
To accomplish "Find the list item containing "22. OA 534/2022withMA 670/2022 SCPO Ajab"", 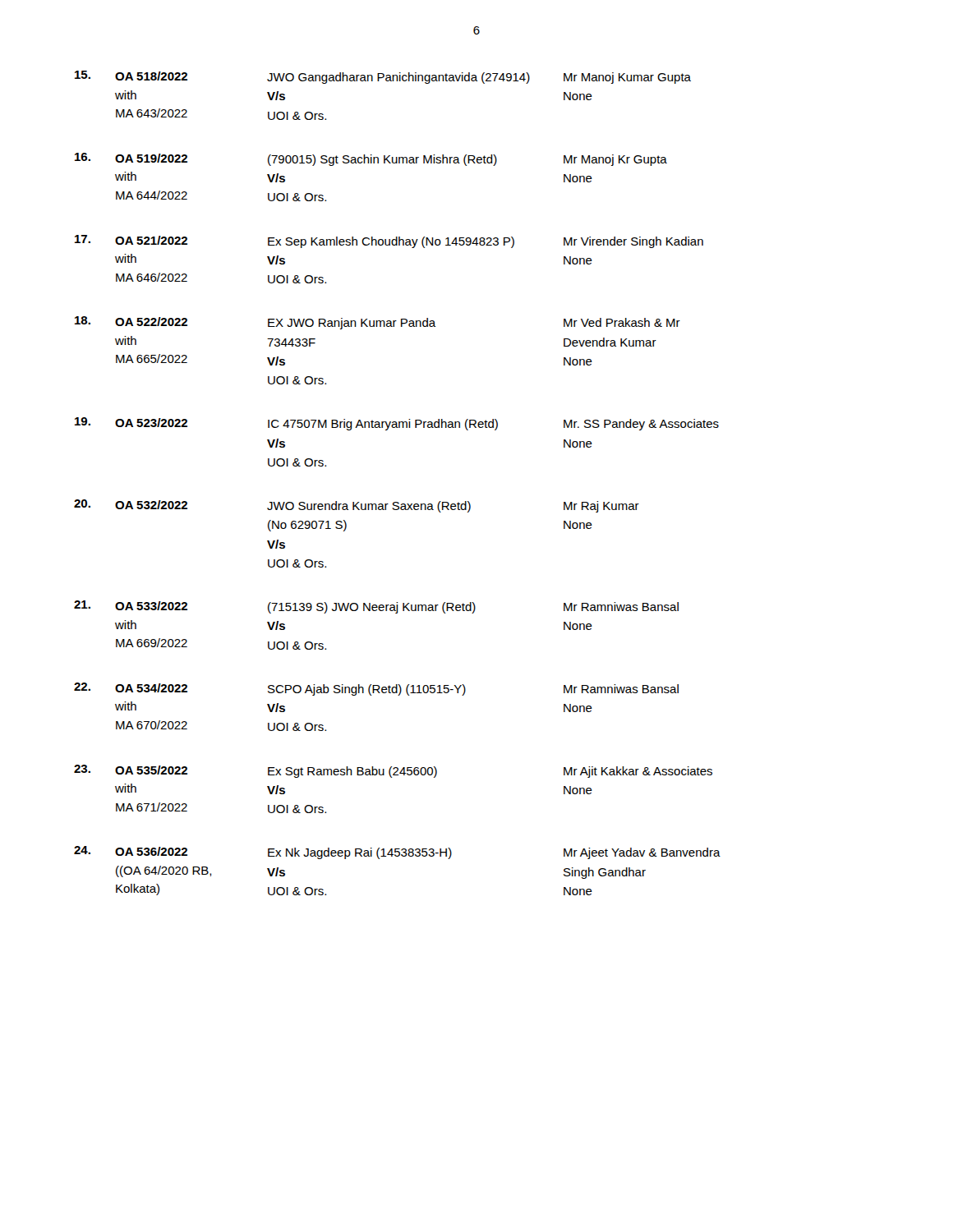I will click(x=376, y=689).
